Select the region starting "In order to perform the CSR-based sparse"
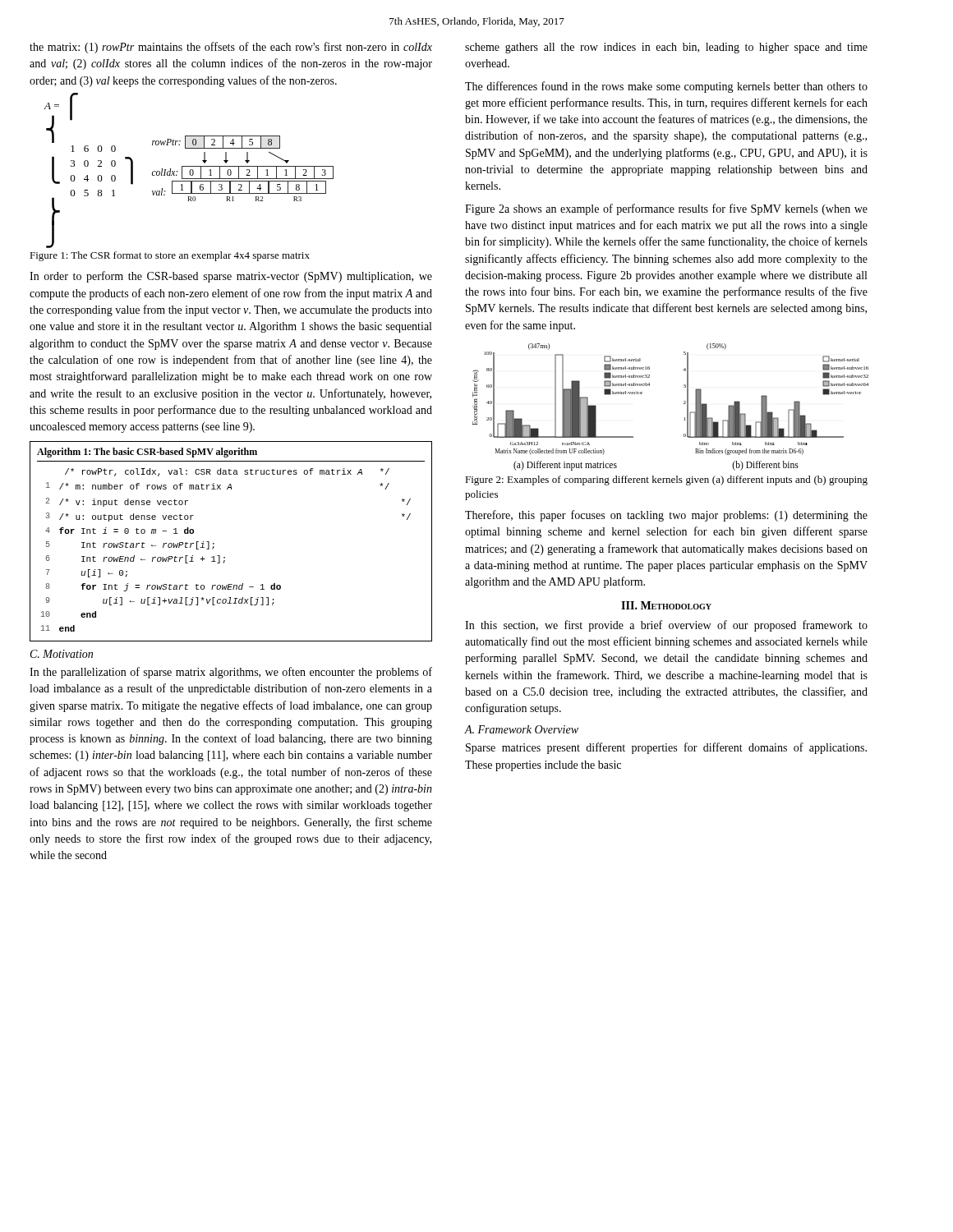Viewport: 953px width, 1232px height. tap(231, 352)
